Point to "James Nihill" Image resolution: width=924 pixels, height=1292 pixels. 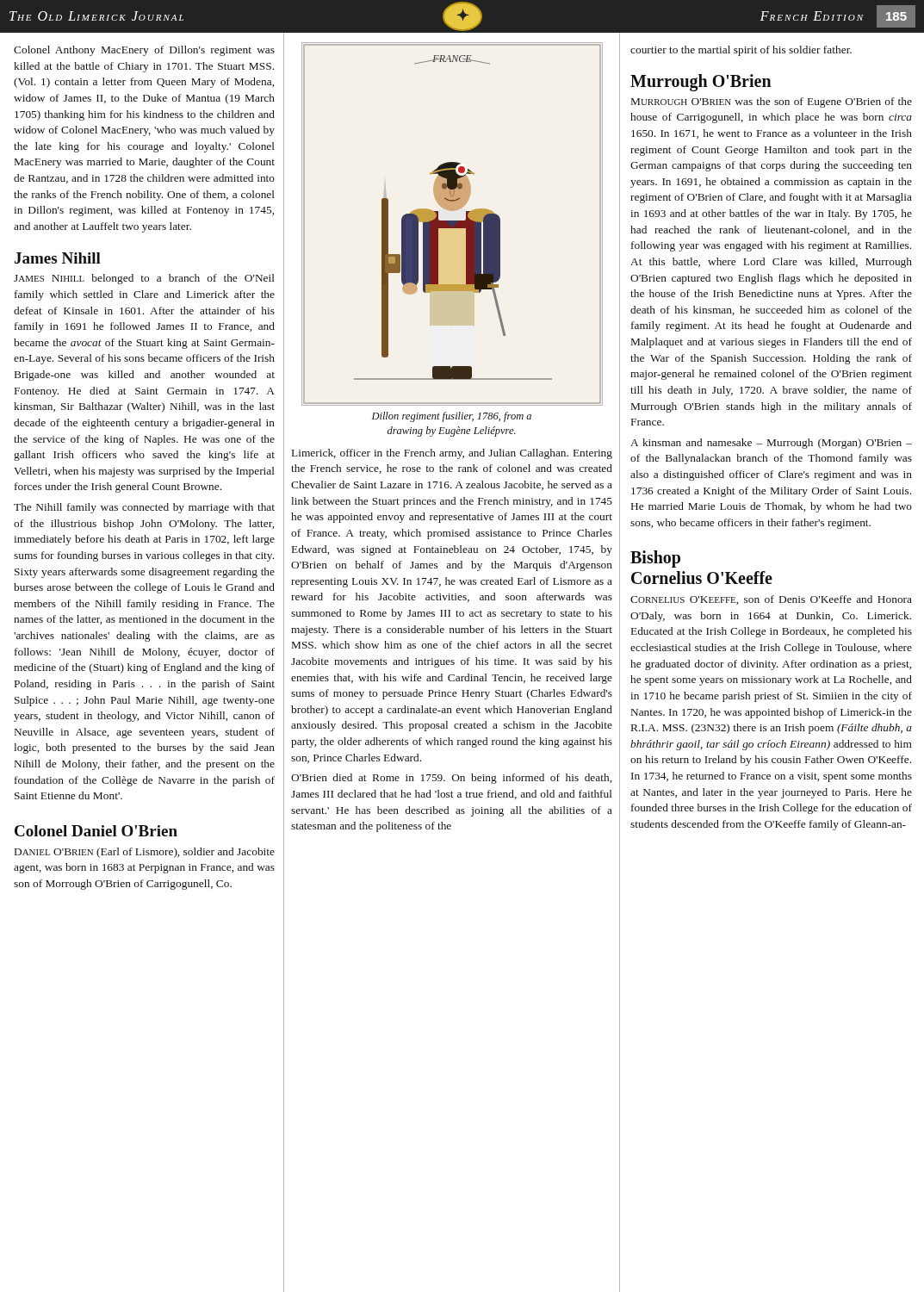click(57, 258)
